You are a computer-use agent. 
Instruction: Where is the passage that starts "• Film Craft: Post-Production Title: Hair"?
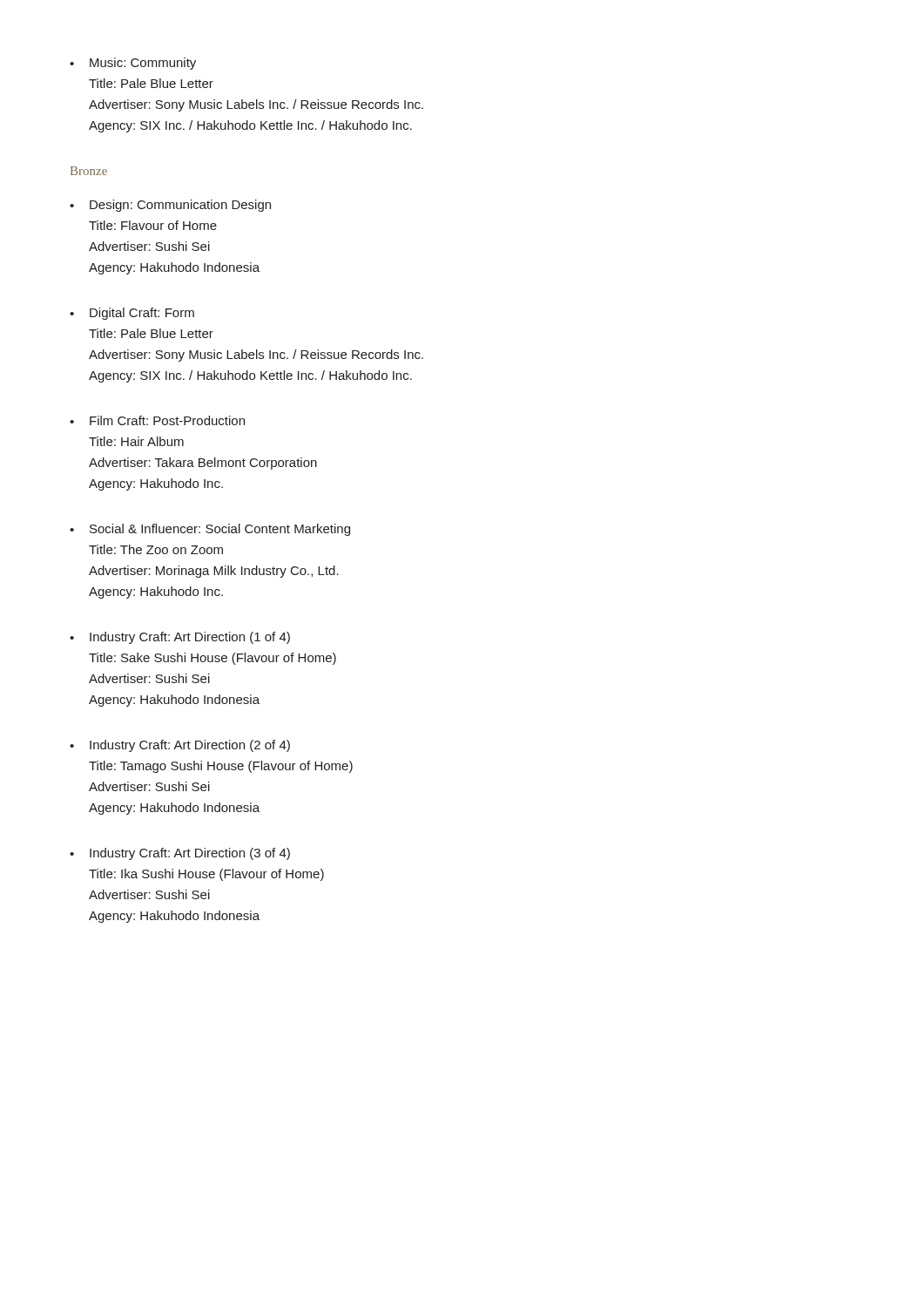(157, 420)
